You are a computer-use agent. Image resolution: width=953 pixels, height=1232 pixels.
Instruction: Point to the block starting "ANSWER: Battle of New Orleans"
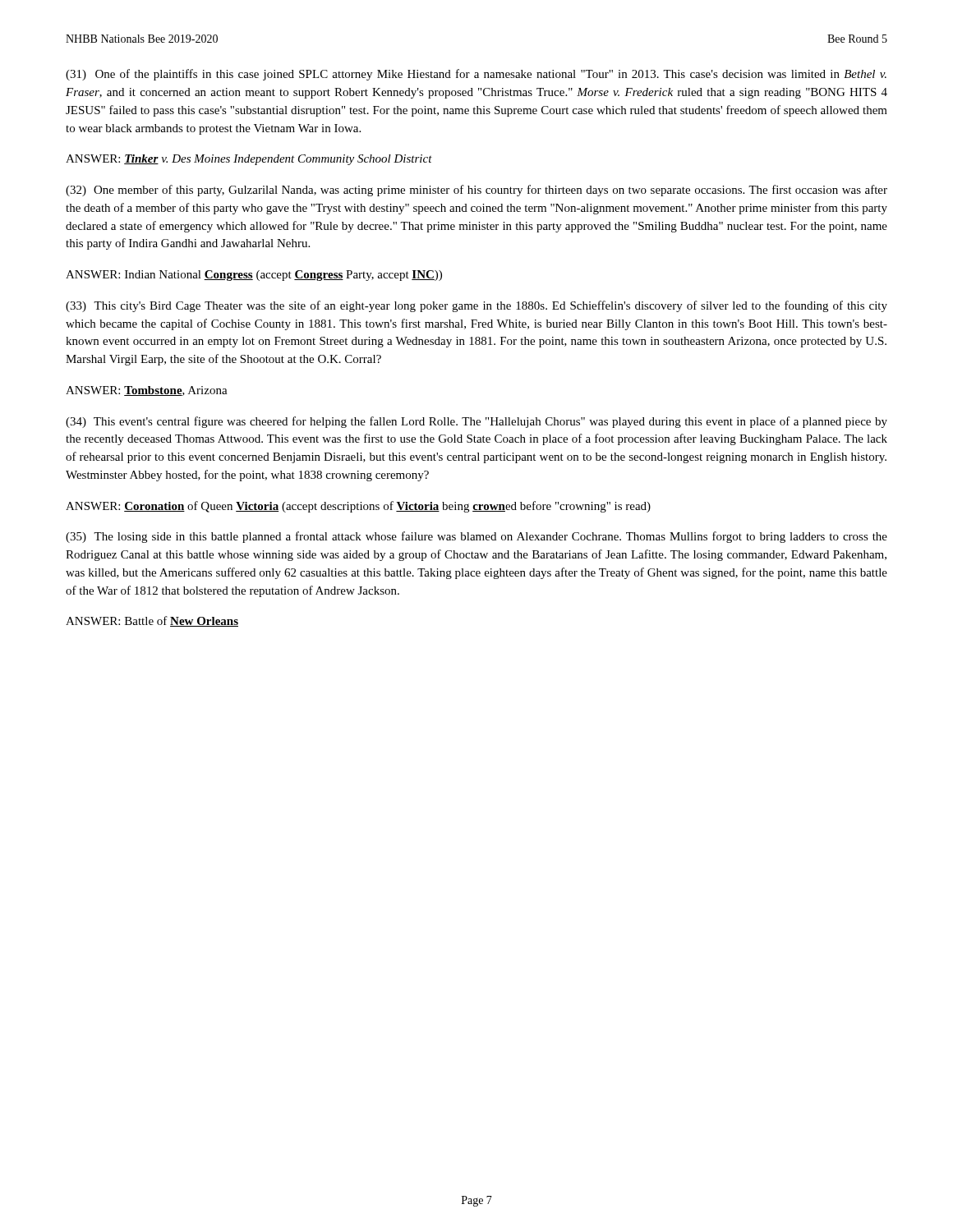point(152,621)
